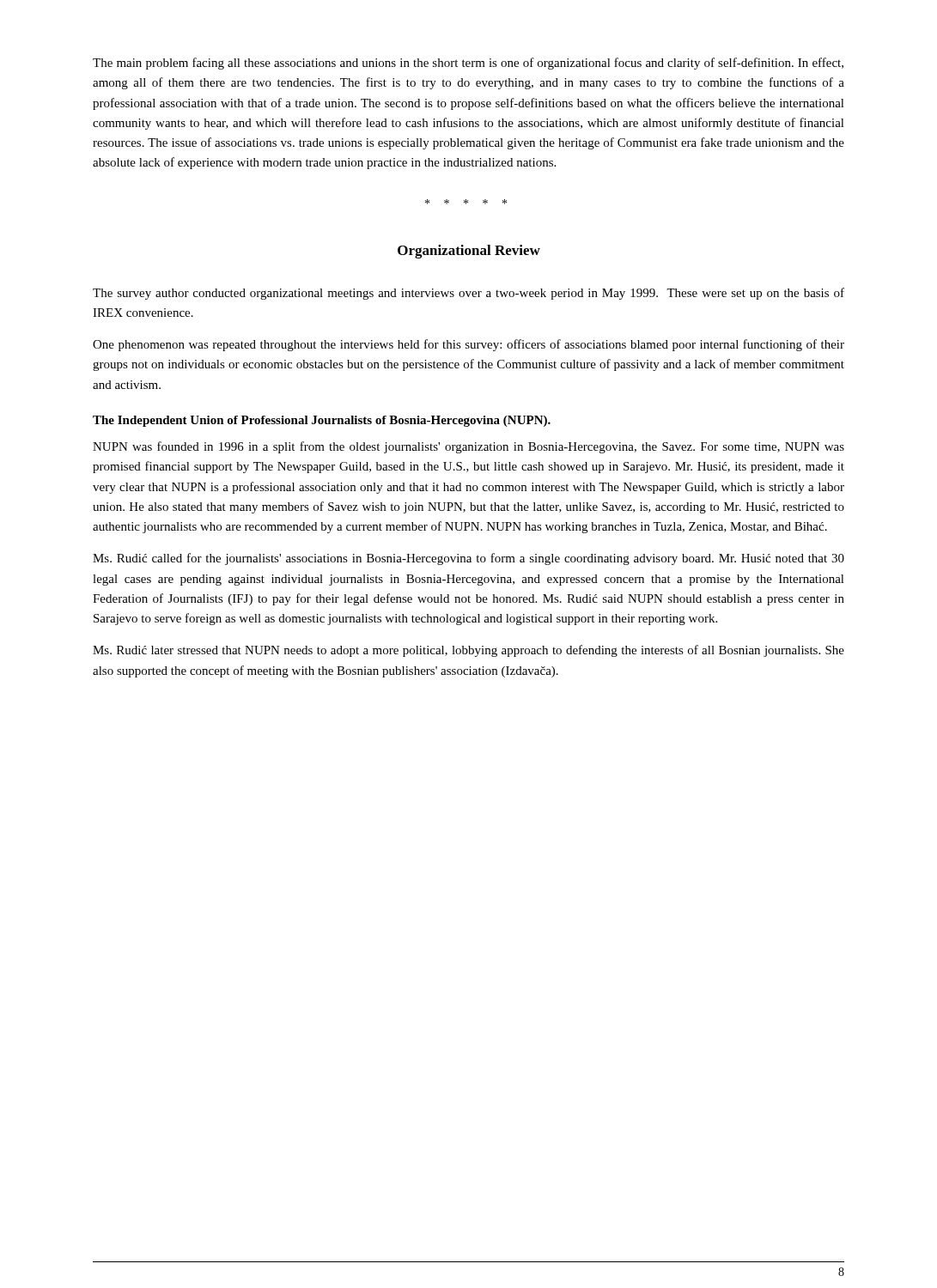
Task: Where is the passage that starts "The survey author"?
Action: pos(468,302)
